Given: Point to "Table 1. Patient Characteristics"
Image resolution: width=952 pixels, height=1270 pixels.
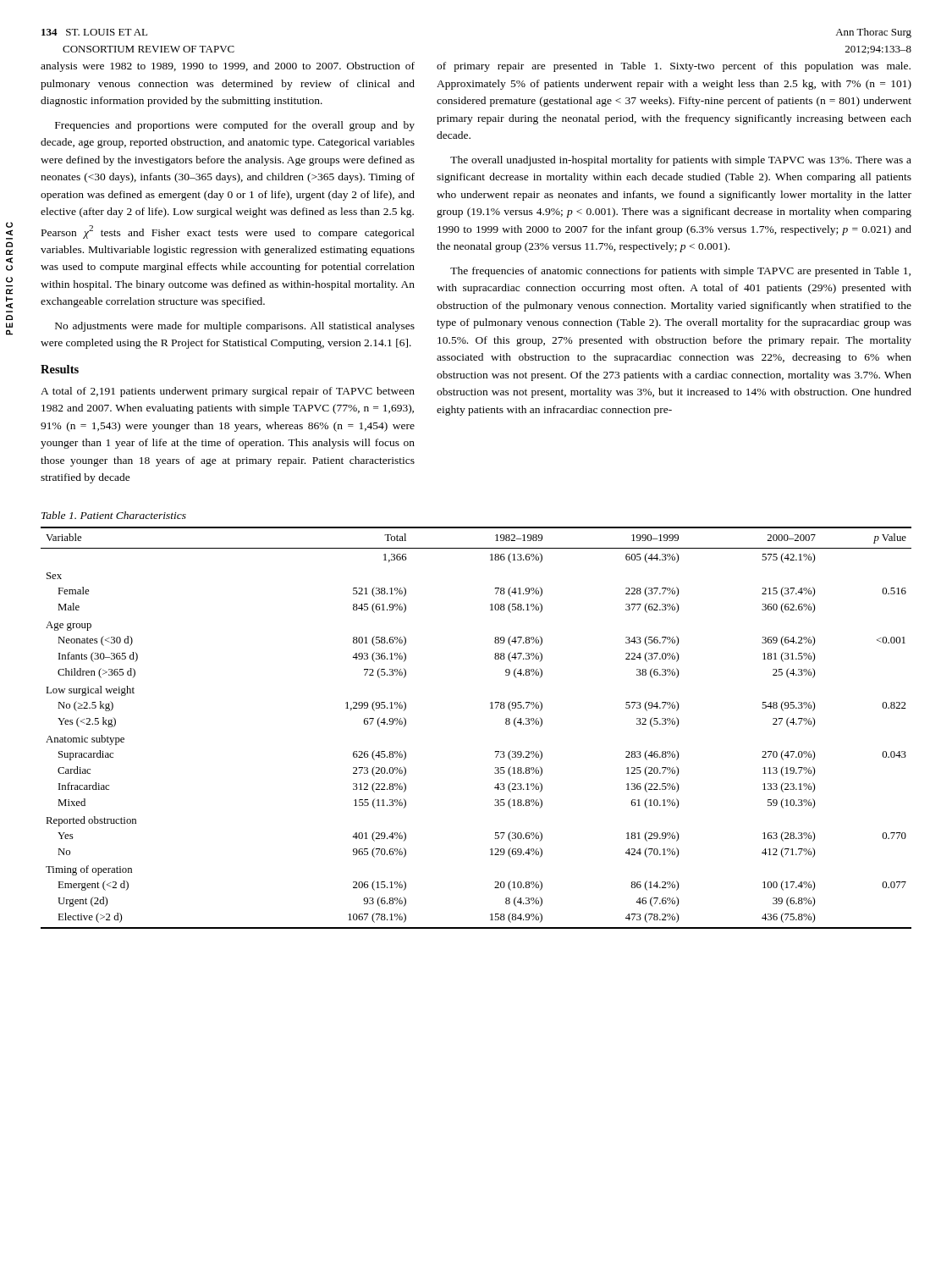Looking at the screenshot, I should (113, 515).
